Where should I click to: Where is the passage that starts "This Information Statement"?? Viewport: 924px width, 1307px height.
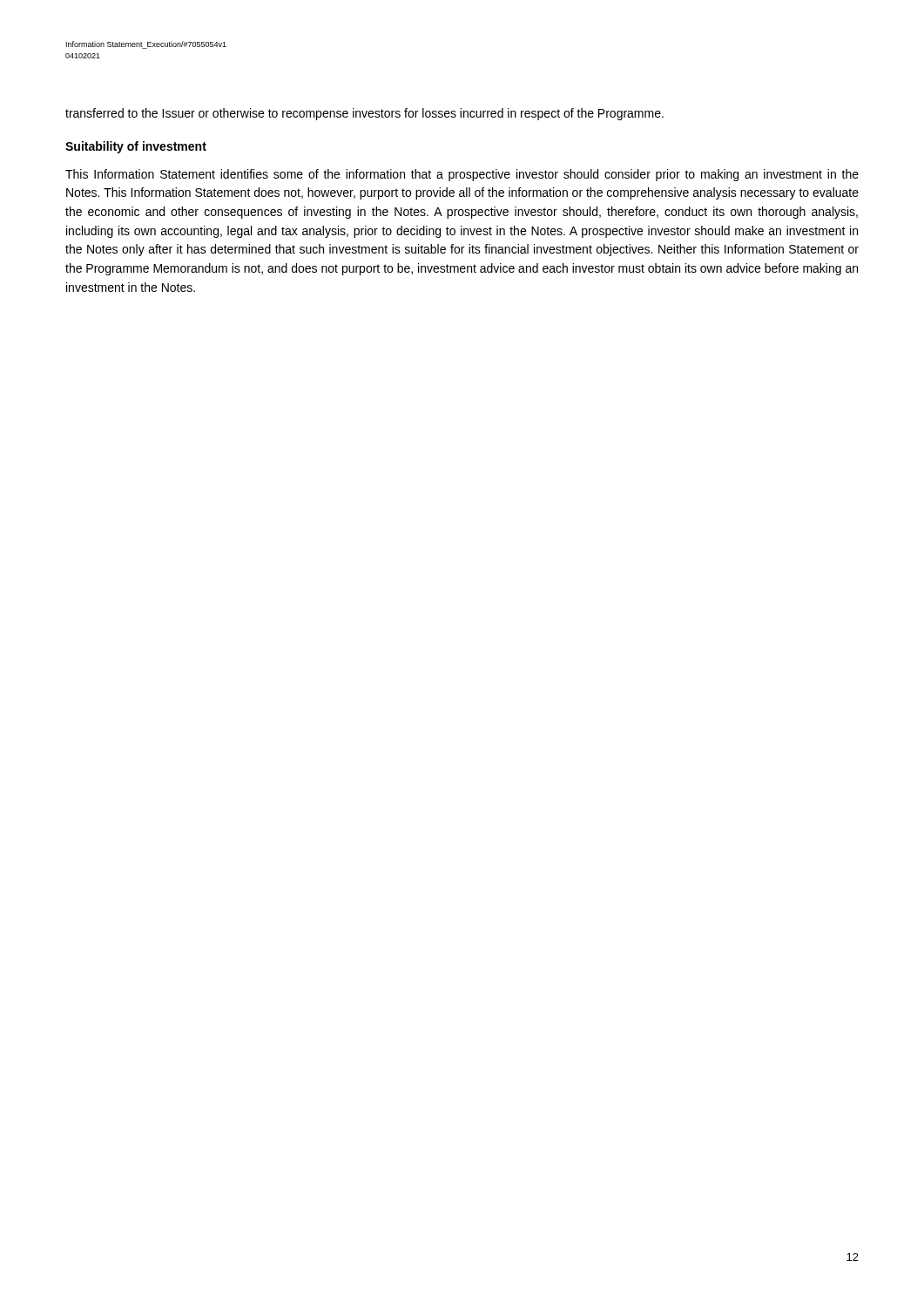(462, 231)
